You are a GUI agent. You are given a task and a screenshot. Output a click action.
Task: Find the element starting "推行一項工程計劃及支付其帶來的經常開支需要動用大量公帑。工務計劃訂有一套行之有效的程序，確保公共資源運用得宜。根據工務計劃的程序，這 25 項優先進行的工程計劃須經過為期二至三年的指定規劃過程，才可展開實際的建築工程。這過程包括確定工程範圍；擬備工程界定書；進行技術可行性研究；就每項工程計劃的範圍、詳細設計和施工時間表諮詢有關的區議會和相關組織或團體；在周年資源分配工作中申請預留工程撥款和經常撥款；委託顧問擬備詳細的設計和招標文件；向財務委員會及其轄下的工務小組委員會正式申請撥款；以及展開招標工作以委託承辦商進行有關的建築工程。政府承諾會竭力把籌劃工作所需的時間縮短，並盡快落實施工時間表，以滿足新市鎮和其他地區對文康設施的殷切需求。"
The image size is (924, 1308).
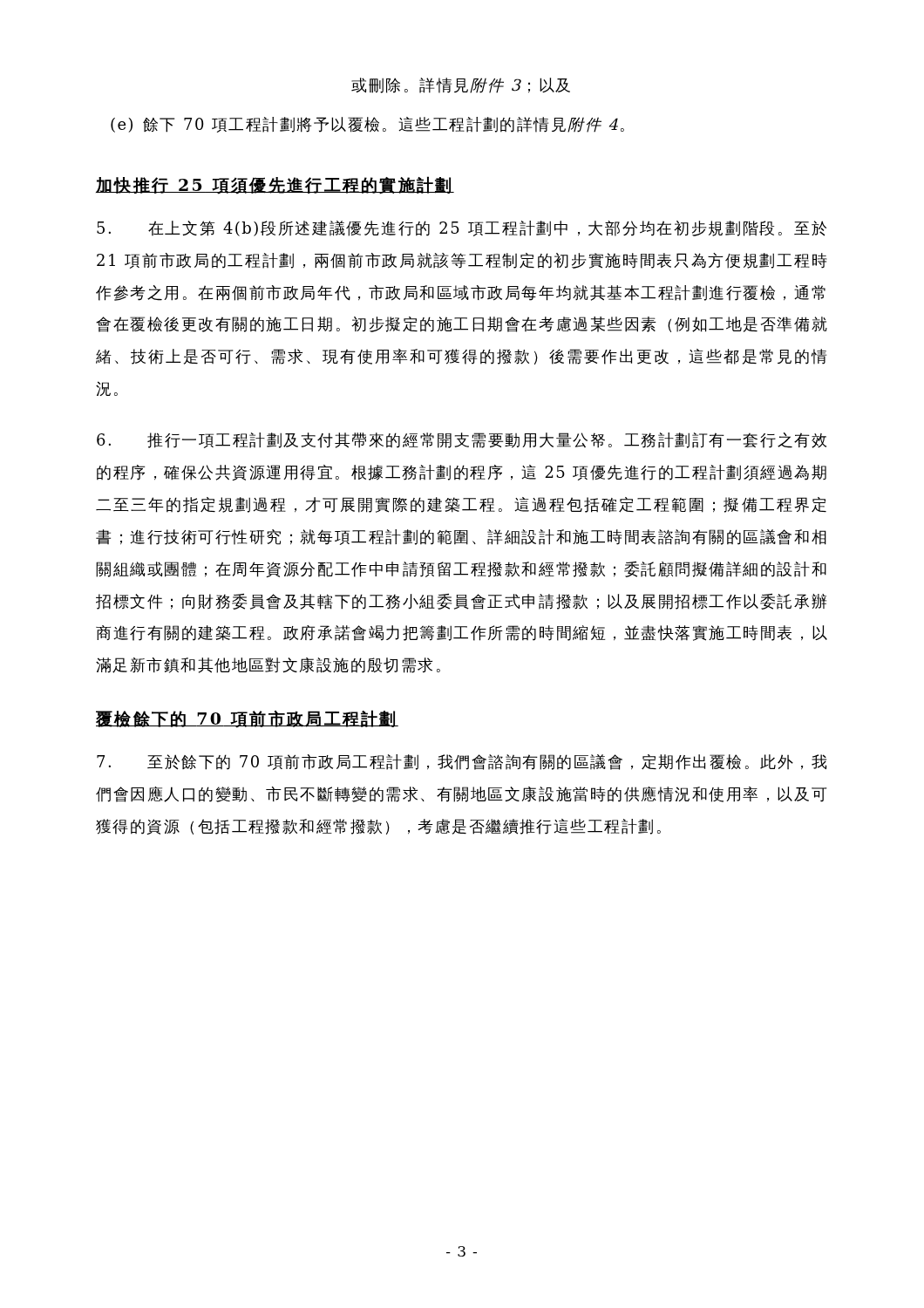point(462,553)
